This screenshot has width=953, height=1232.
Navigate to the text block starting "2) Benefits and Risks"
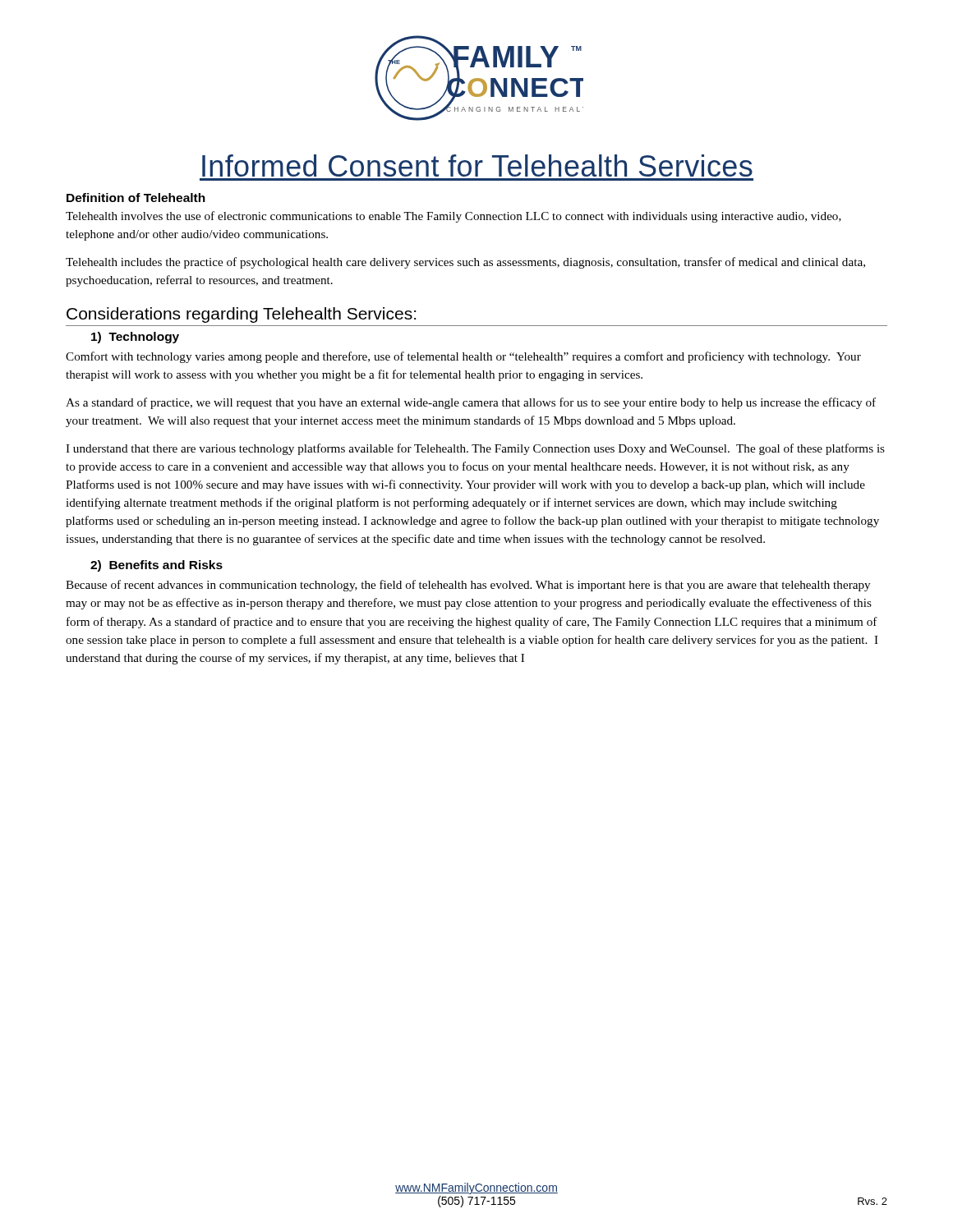157,566
